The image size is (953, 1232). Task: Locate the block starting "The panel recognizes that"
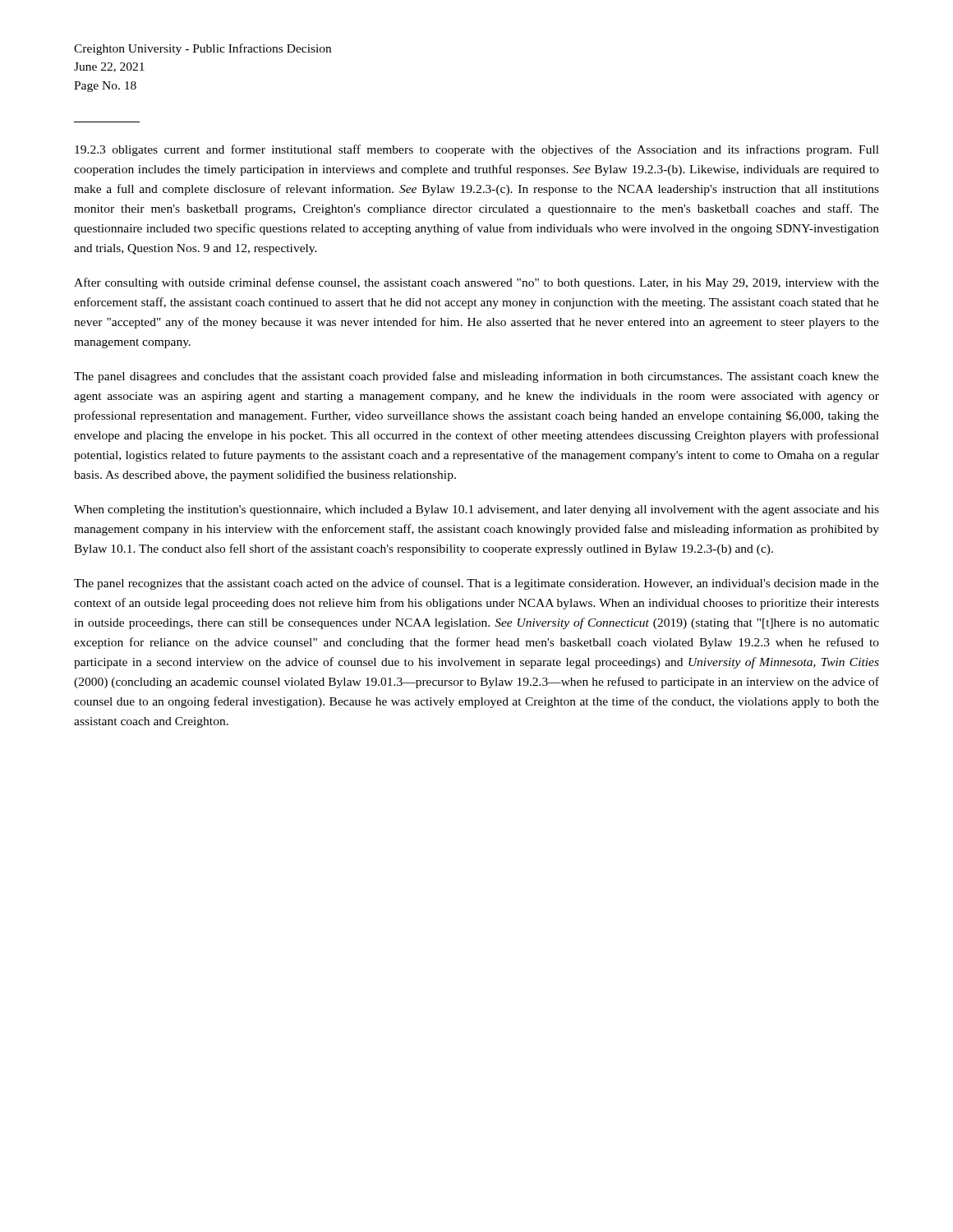coord(476,652)
